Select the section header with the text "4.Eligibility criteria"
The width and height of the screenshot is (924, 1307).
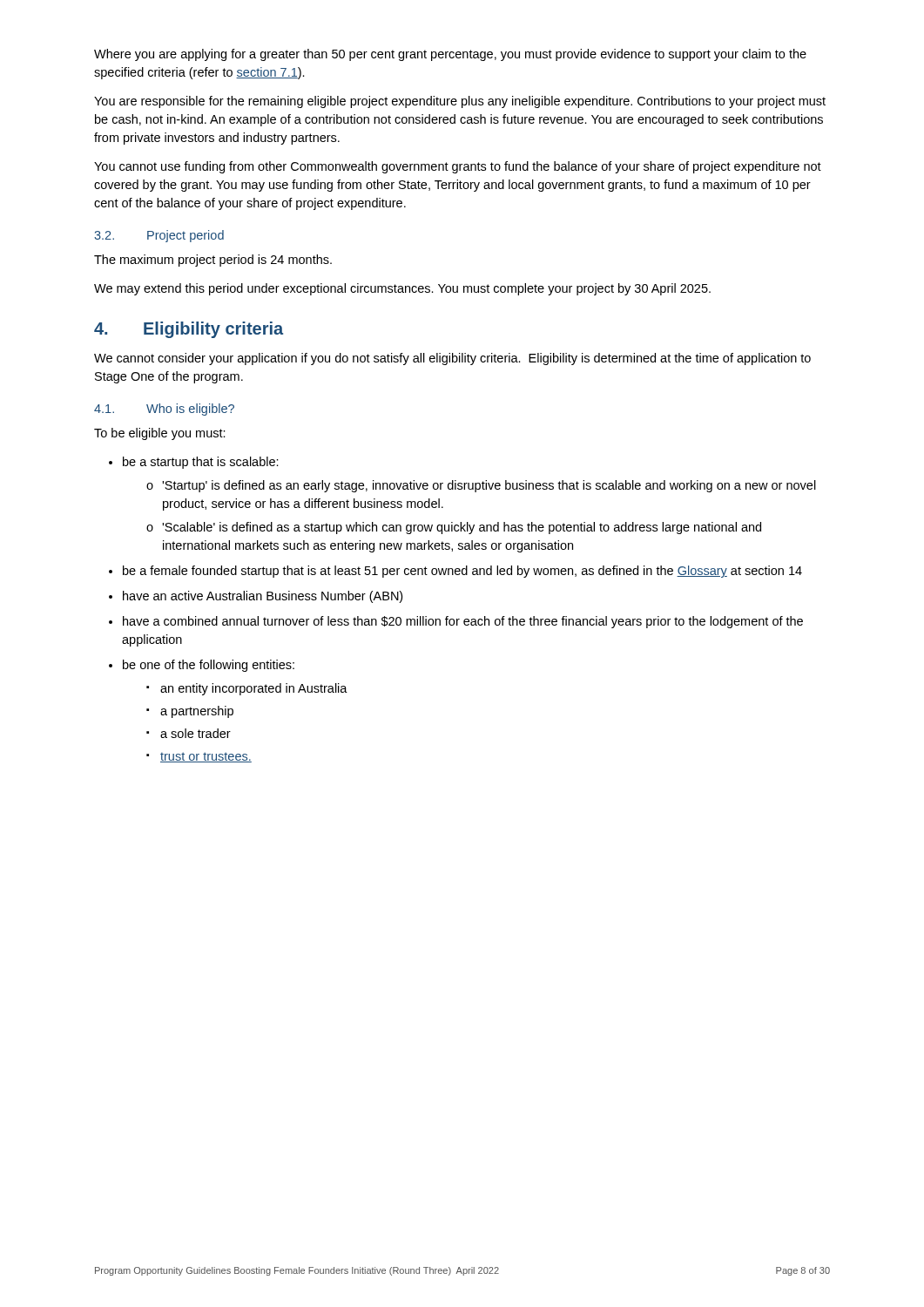(189, 329)
